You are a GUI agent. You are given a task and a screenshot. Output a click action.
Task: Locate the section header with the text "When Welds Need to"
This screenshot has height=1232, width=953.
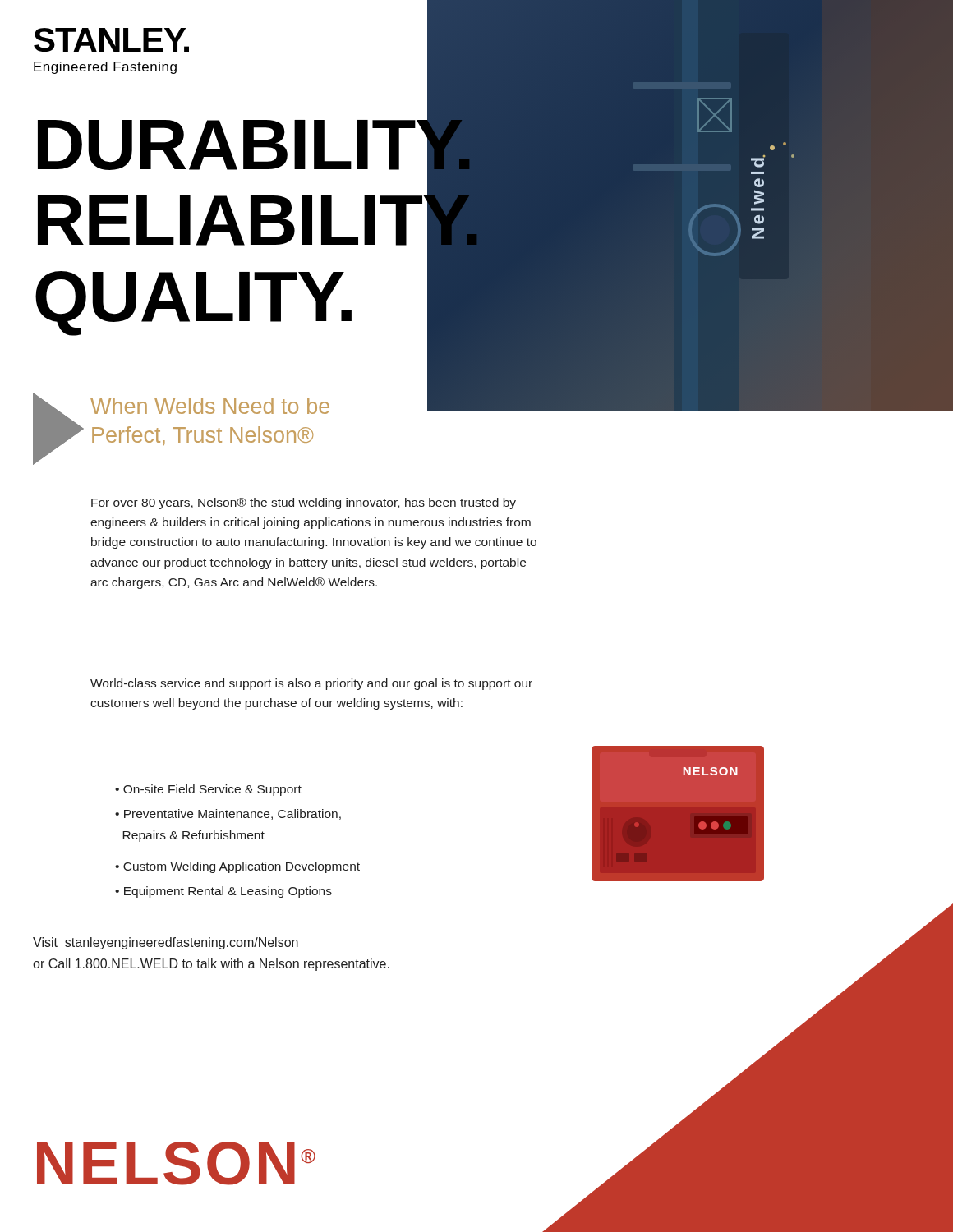click(320, 421)
